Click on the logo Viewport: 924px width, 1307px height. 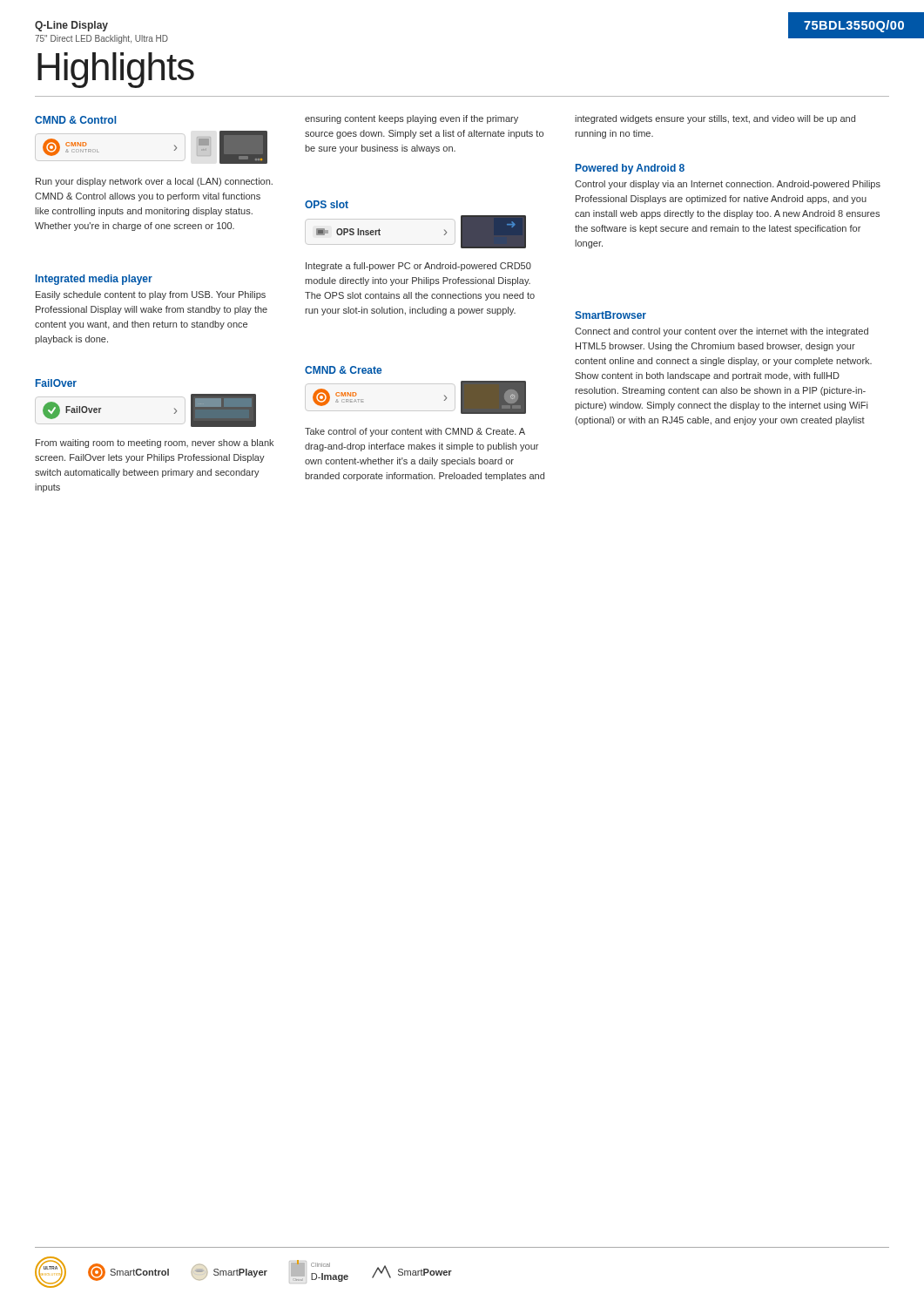pyautogui.click(x=462, y=1267)
